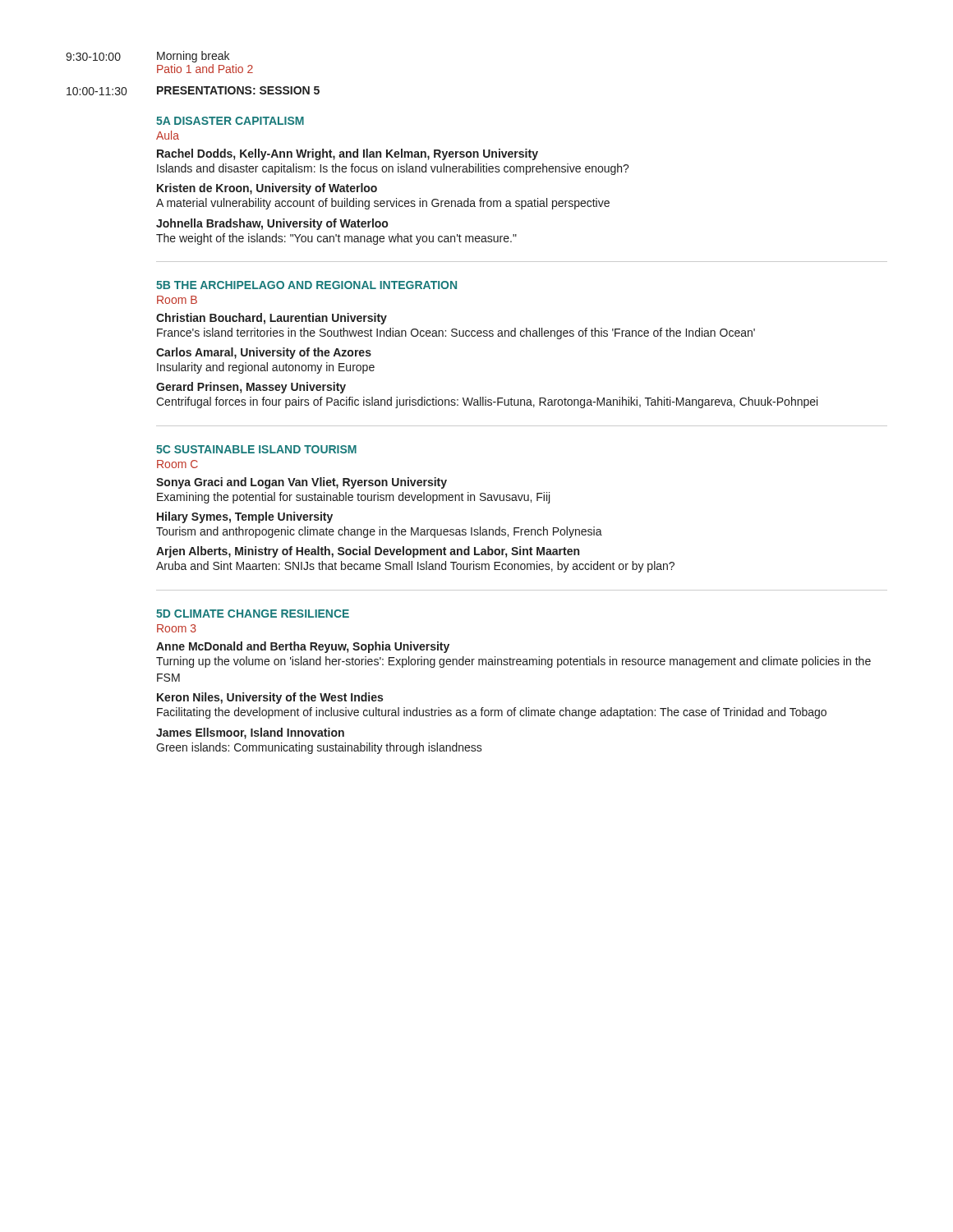Locate the text block that says "Keron Niles, University of the West Indies"

click(522, 706)
